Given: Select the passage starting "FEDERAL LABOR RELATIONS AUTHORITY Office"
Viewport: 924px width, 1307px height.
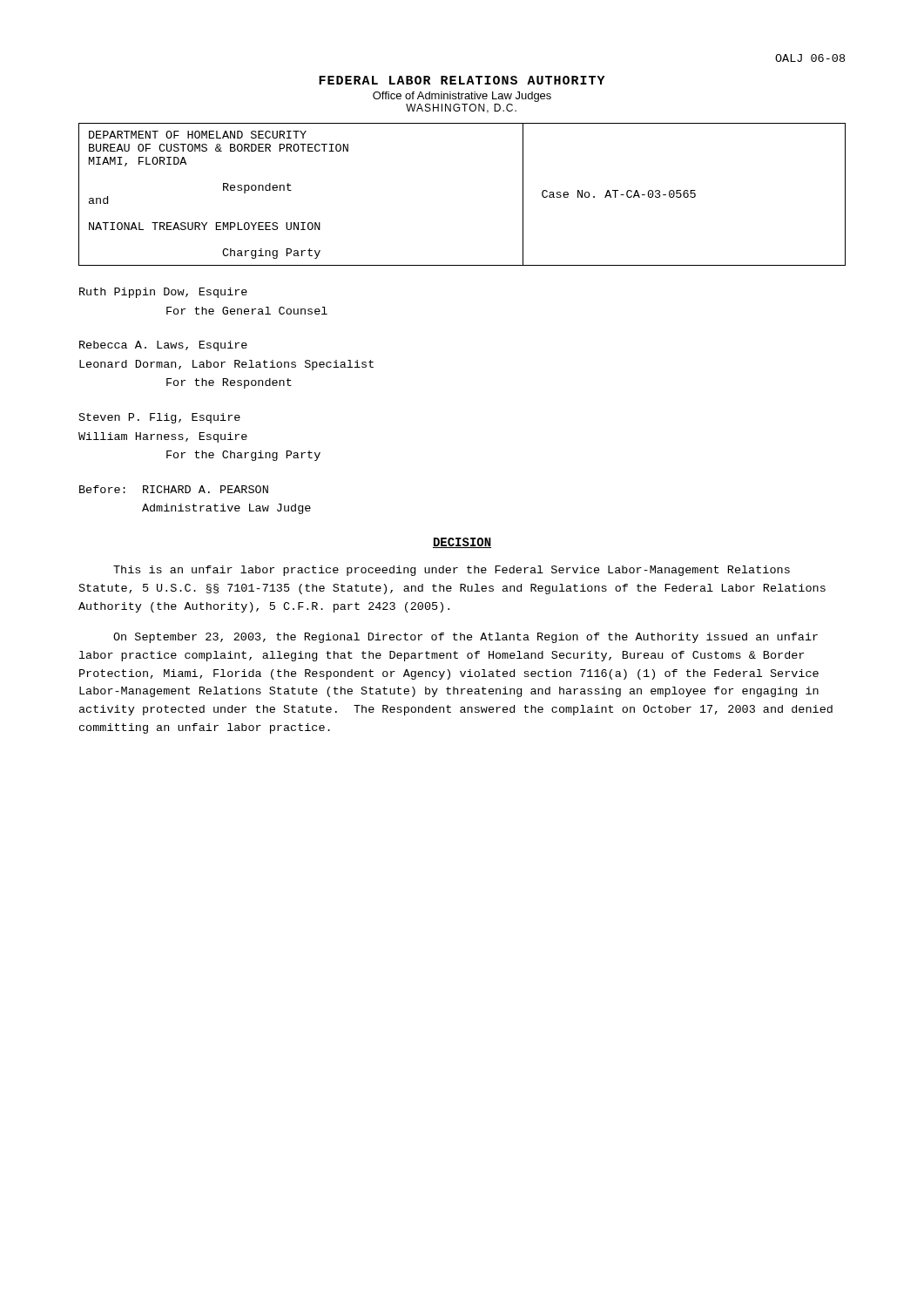Looking at the screenshot, I should click(x=462, y=94).
